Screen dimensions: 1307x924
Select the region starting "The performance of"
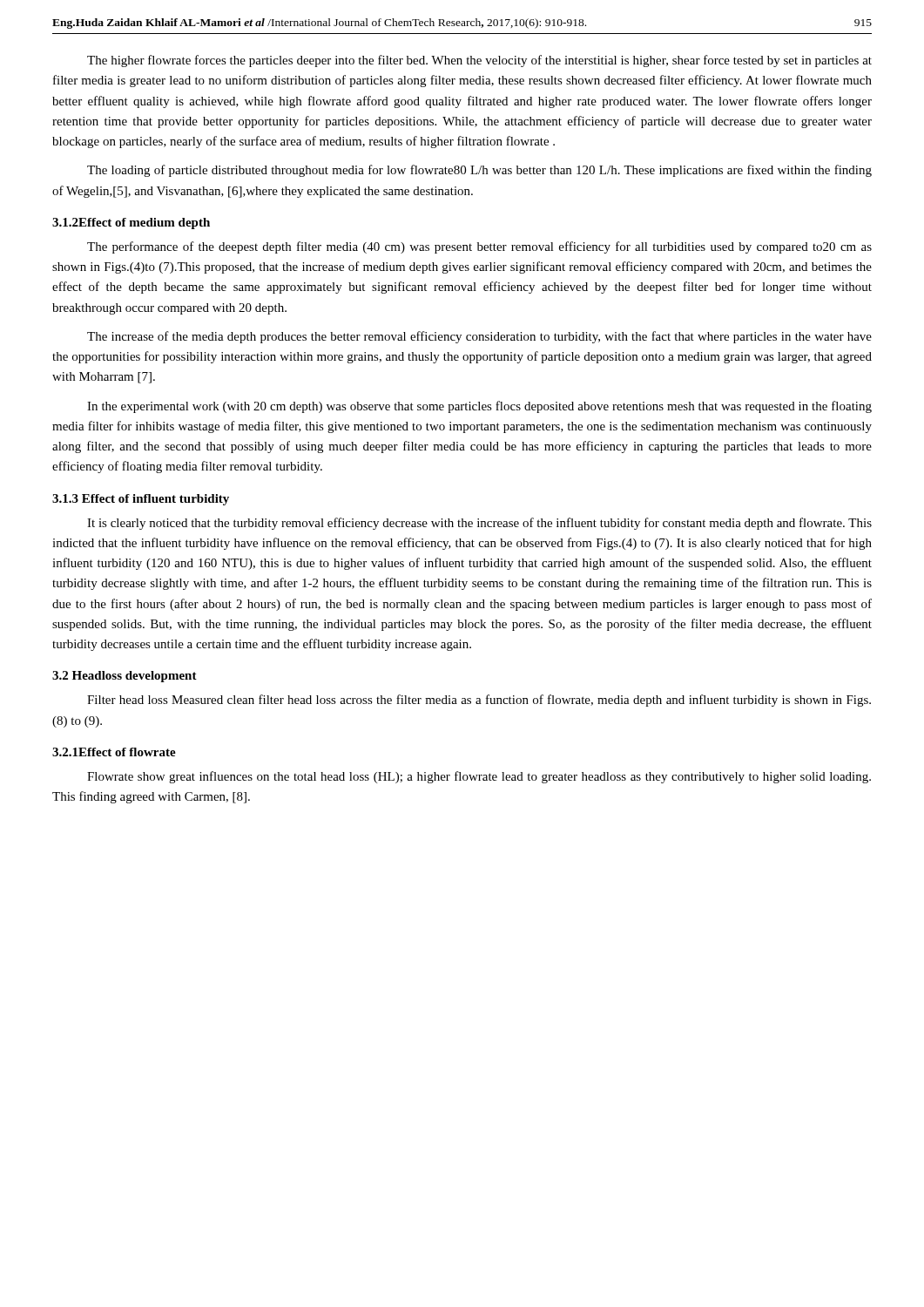pyautogui.click(x=462, y=357)
